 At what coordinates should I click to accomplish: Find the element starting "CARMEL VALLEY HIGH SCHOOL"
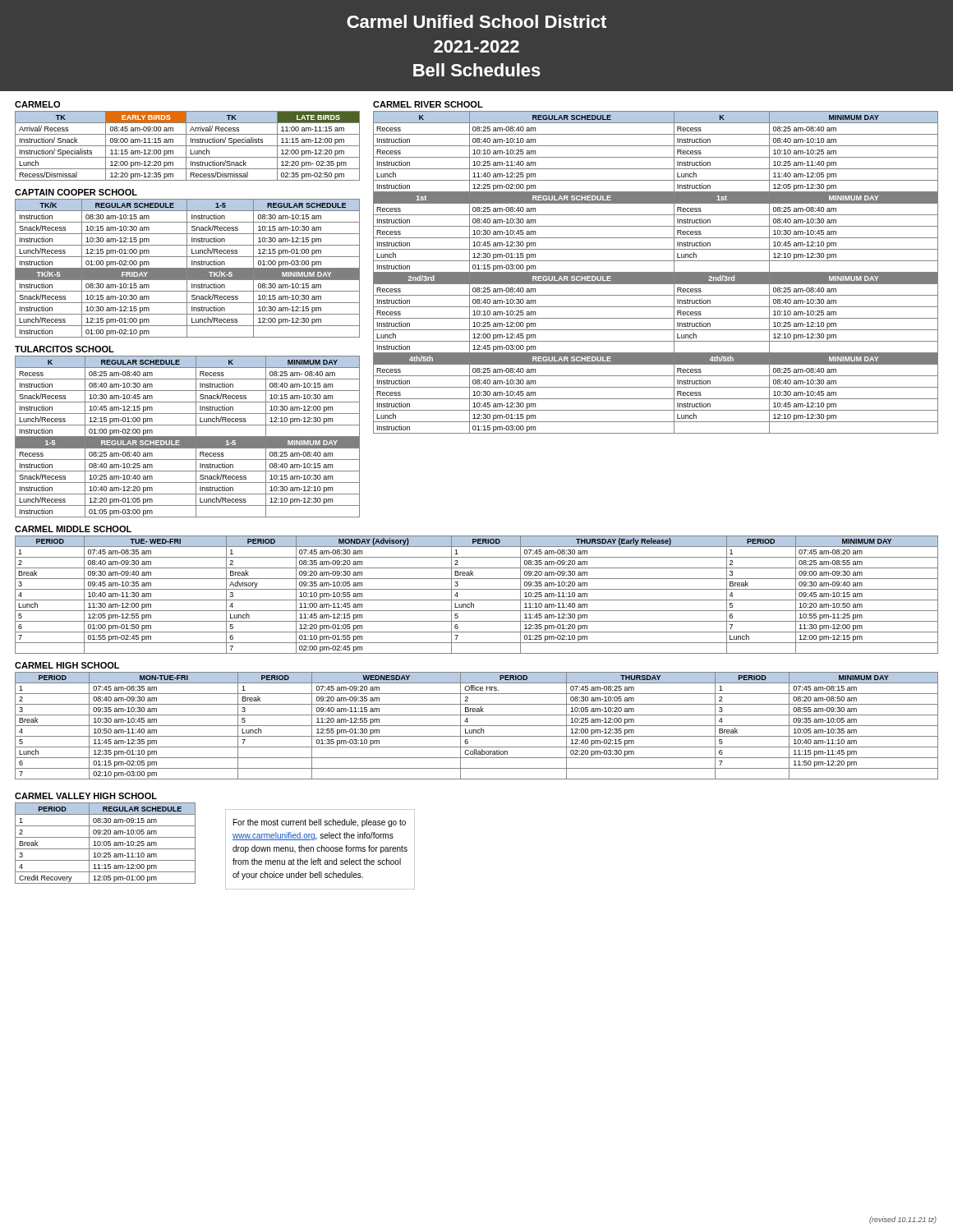[x=86, y=796]
